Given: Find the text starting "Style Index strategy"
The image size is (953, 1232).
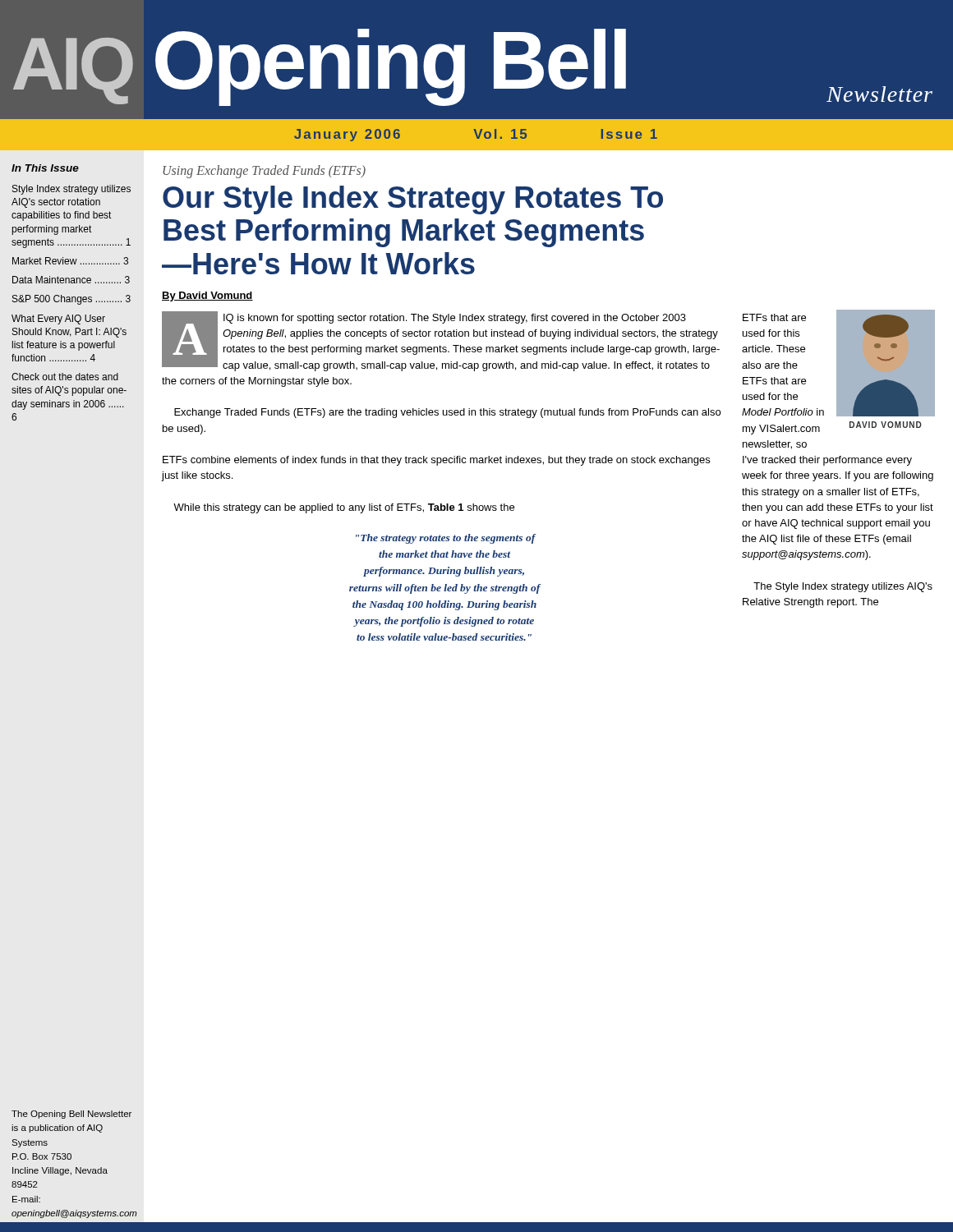Looking at the screenshot, I should click(x=71, y=216).
